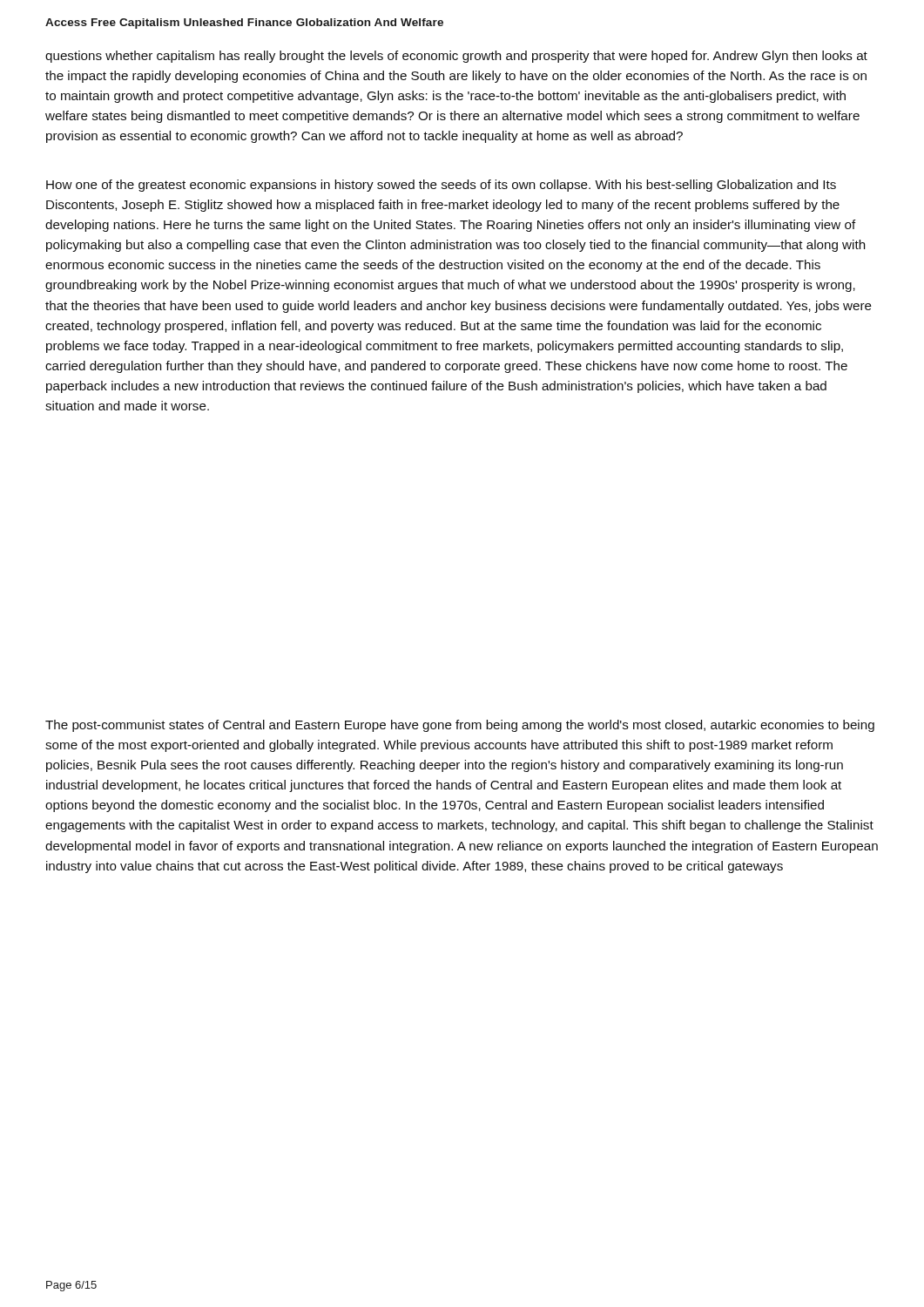Click the passage that begins "How one of the greatest"

458,295
